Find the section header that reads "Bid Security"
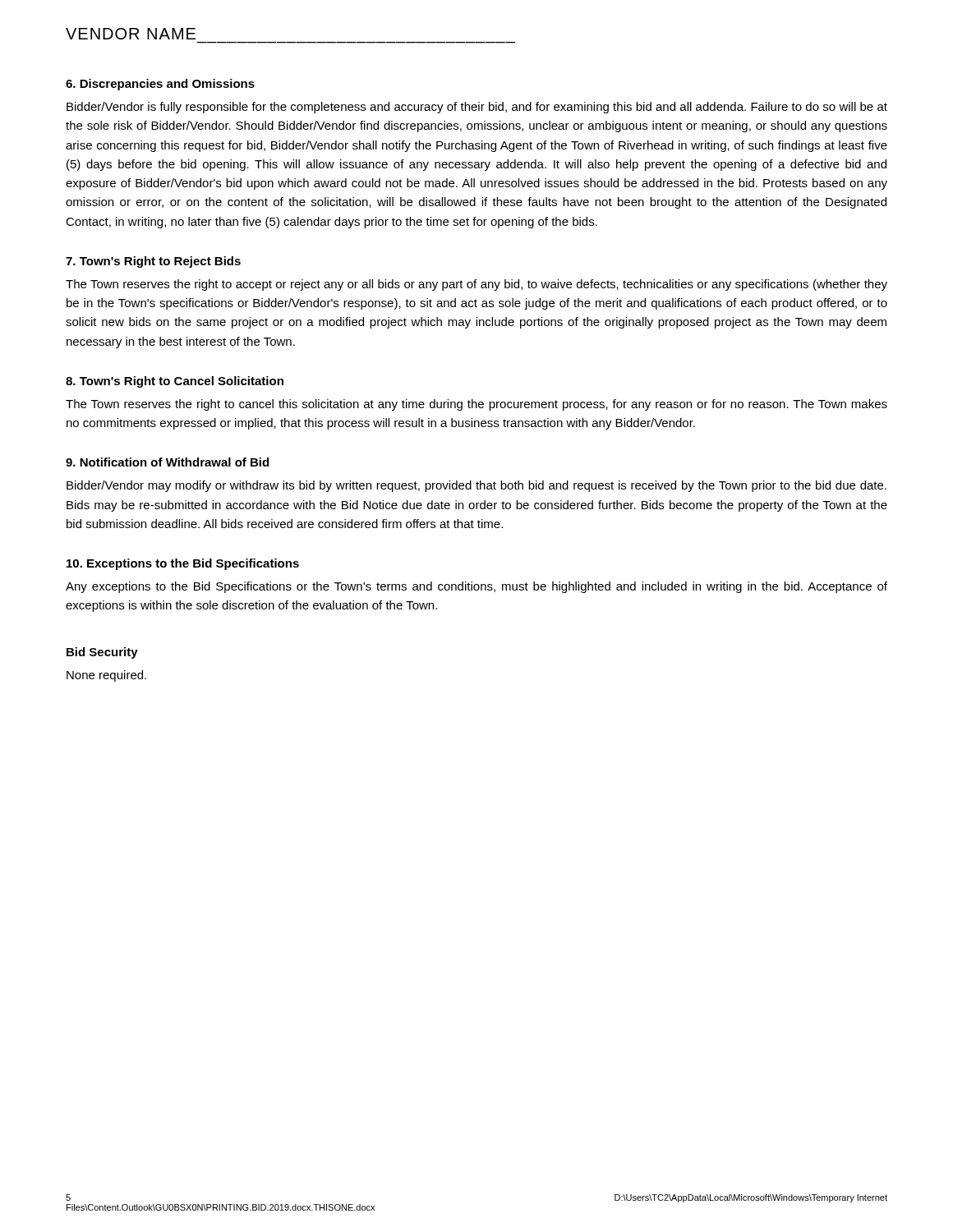This screenshot has height=1232, width=953. point(102,651)
